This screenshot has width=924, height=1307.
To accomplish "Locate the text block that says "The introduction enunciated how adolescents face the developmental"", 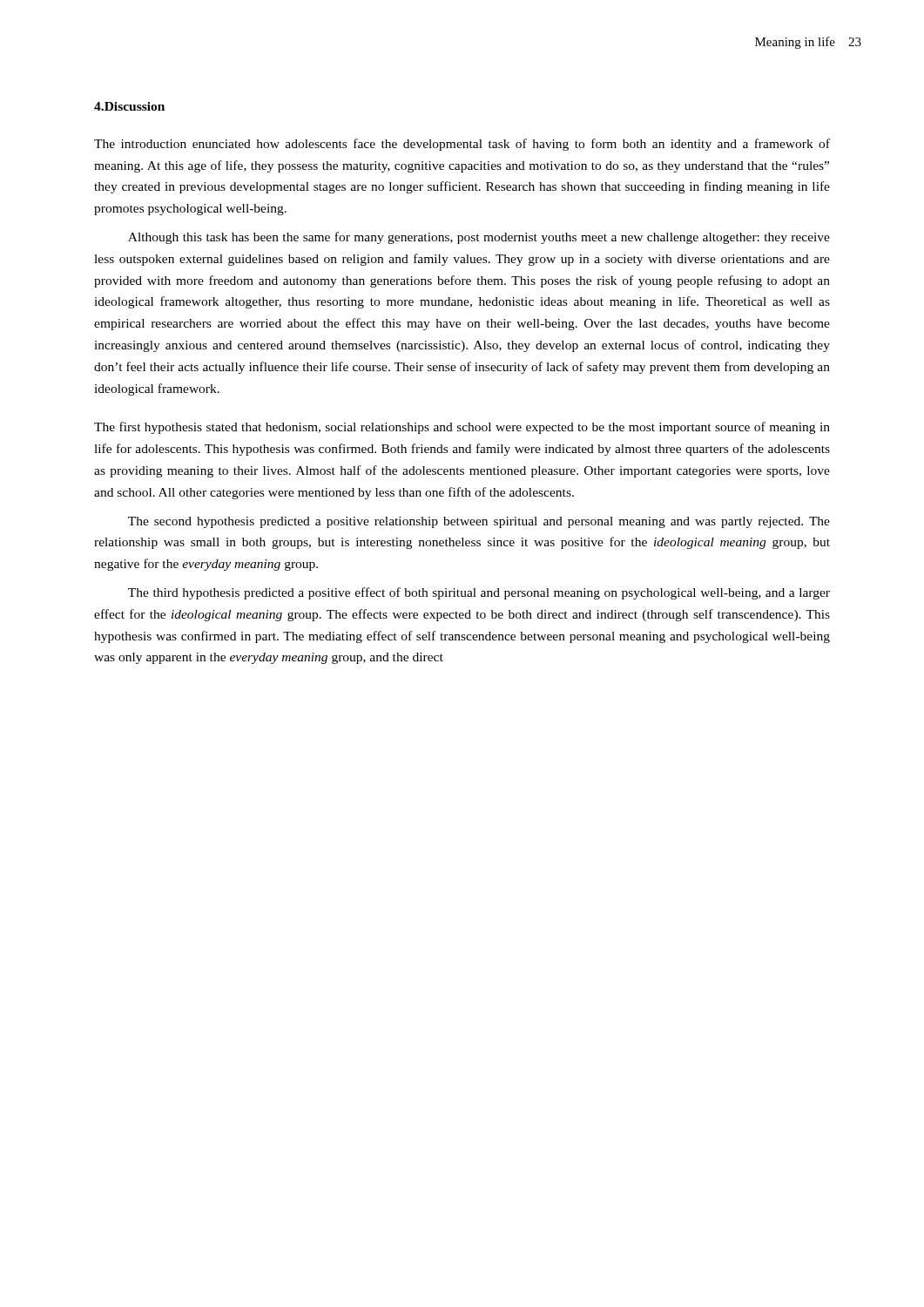I will tap(462, 176).
